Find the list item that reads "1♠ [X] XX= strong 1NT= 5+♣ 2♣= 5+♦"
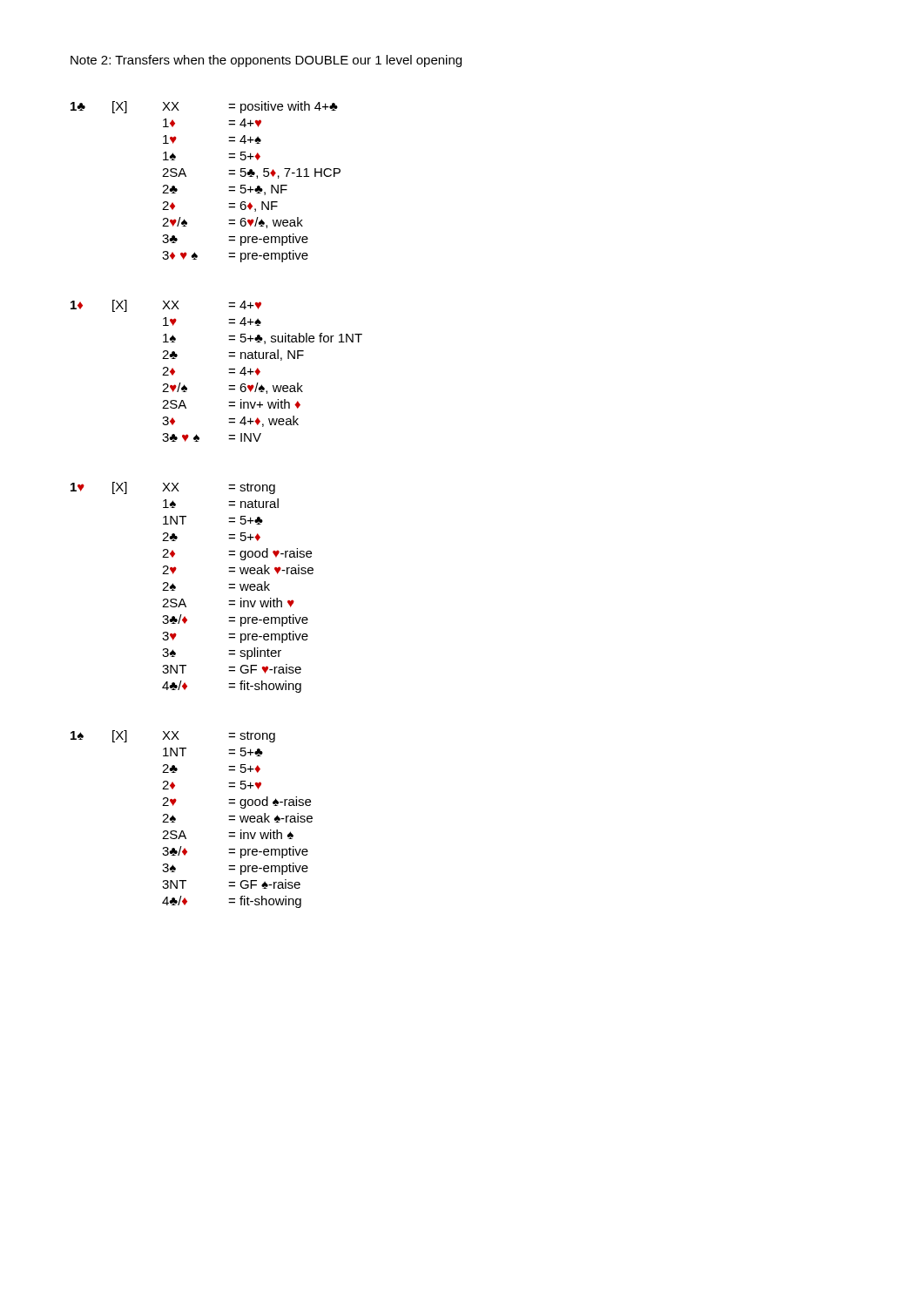Image resolution: width=924 pixels, height=1307 pixels. 173,736
